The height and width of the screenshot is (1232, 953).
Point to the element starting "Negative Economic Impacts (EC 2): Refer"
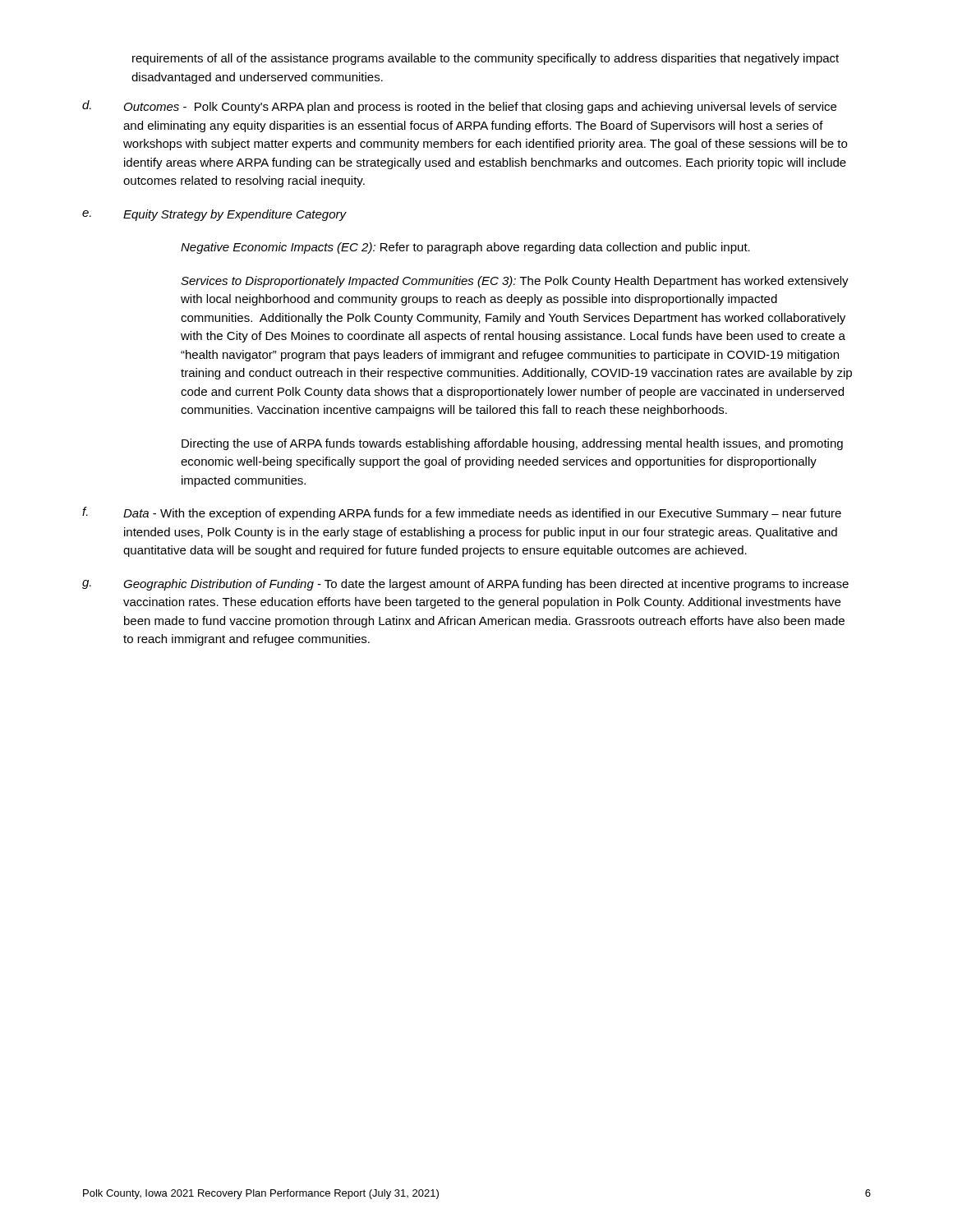(x=466, y=247)
